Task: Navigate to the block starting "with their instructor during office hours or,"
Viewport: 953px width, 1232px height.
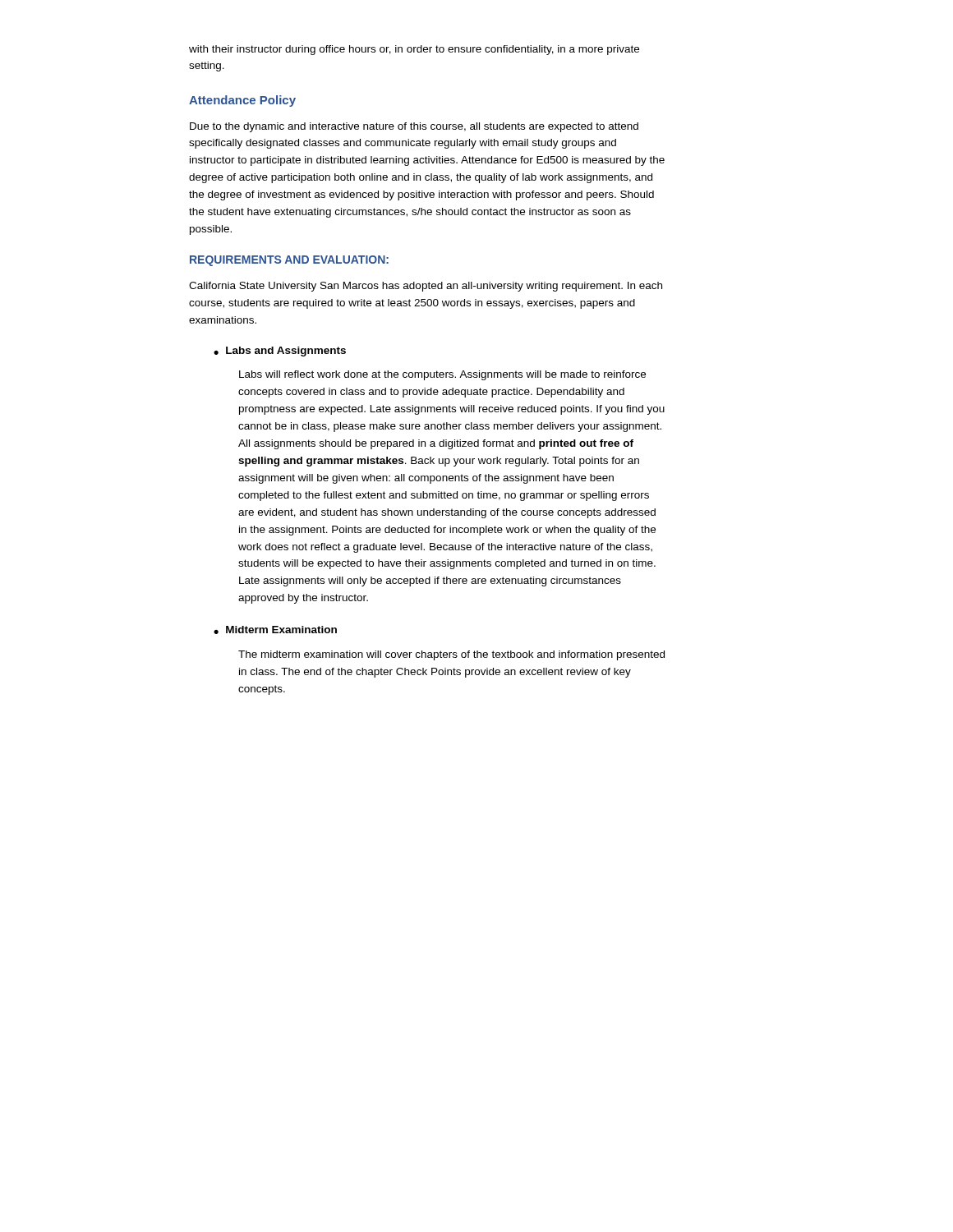Action: (x=414, y=57)
